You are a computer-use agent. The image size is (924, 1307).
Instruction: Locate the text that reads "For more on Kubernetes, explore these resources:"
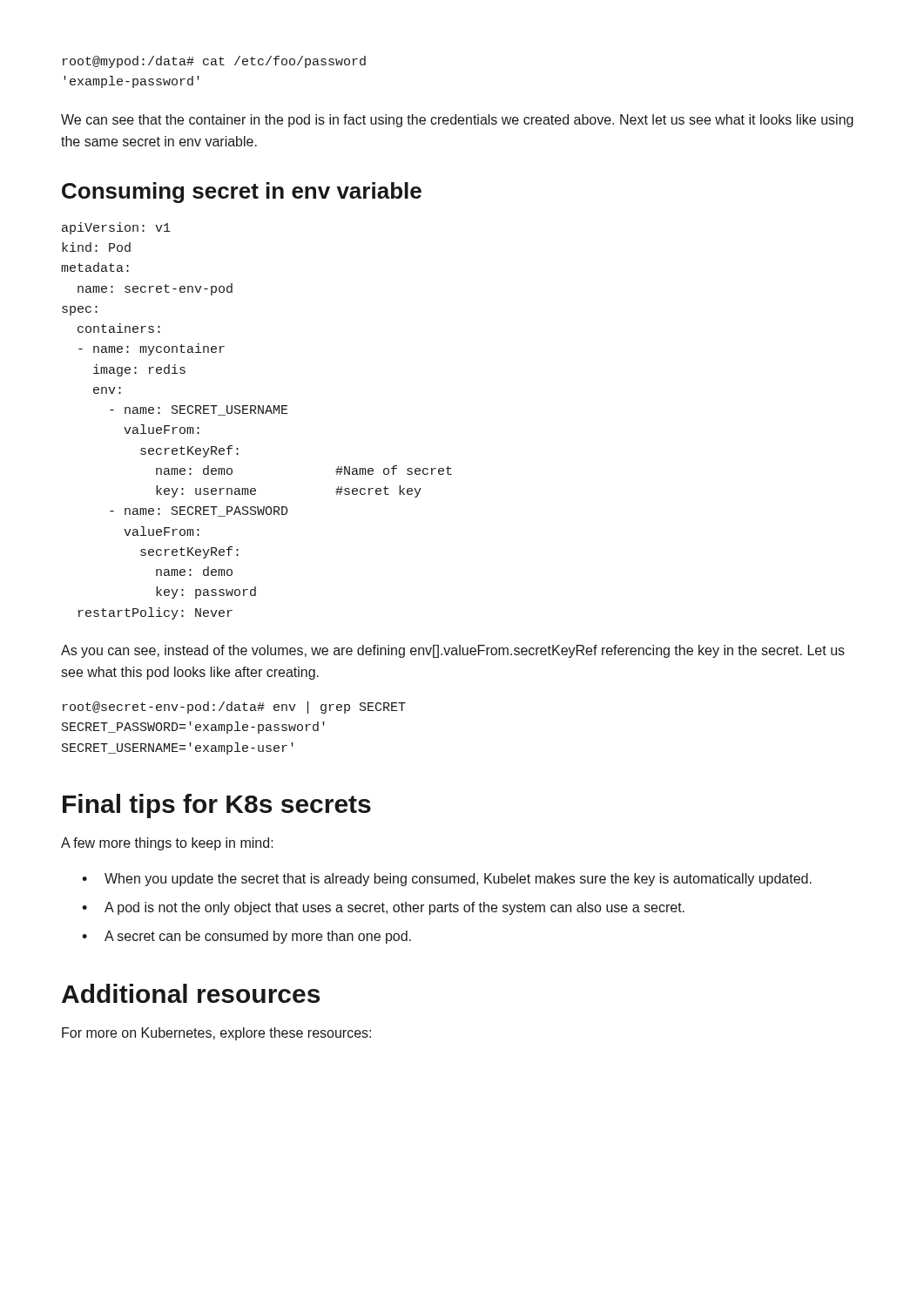pos(217,1033)
